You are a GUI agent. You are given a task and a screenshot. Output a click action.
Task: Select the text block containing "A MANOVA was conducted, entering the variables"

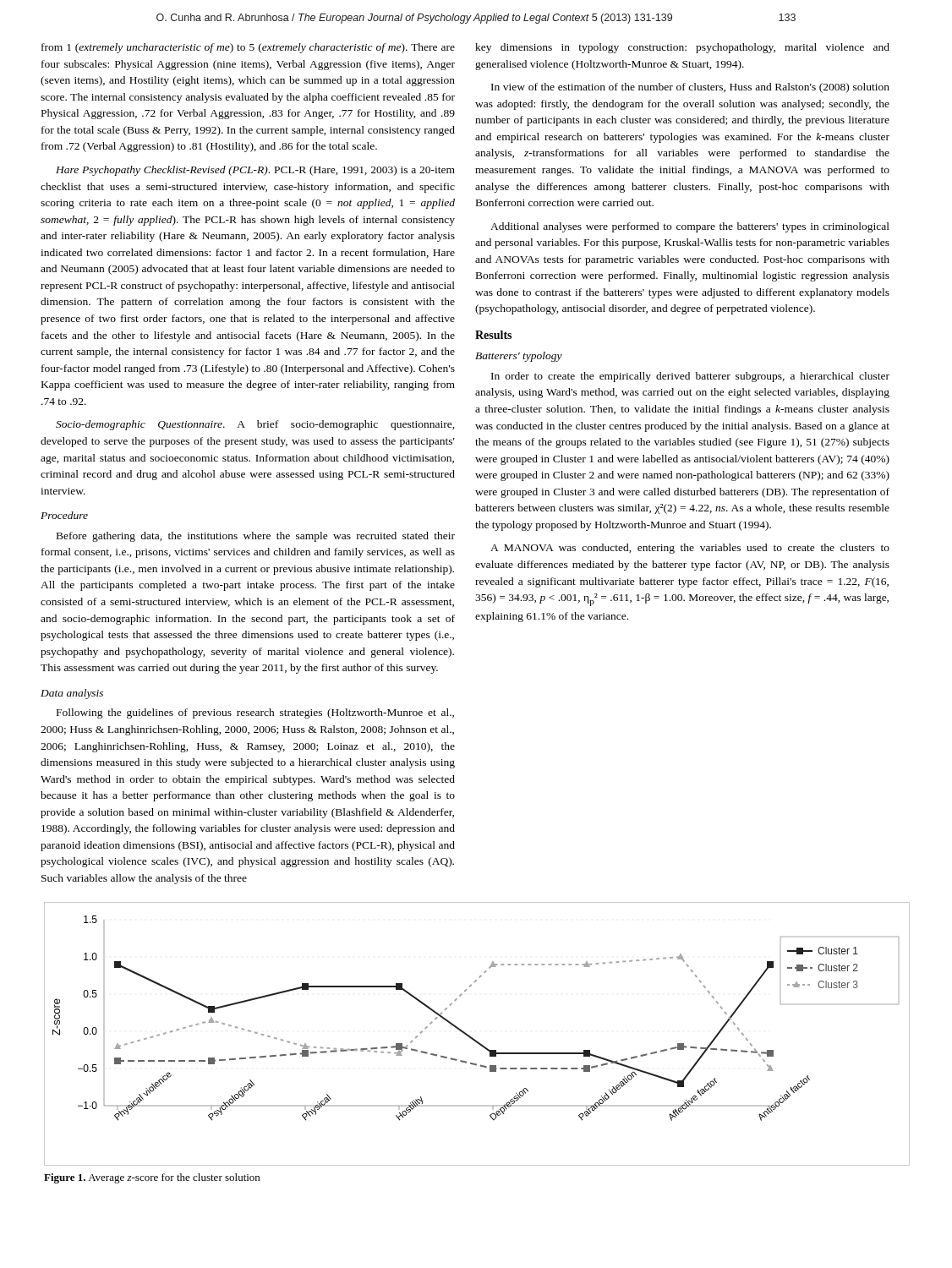coord(682,582)
